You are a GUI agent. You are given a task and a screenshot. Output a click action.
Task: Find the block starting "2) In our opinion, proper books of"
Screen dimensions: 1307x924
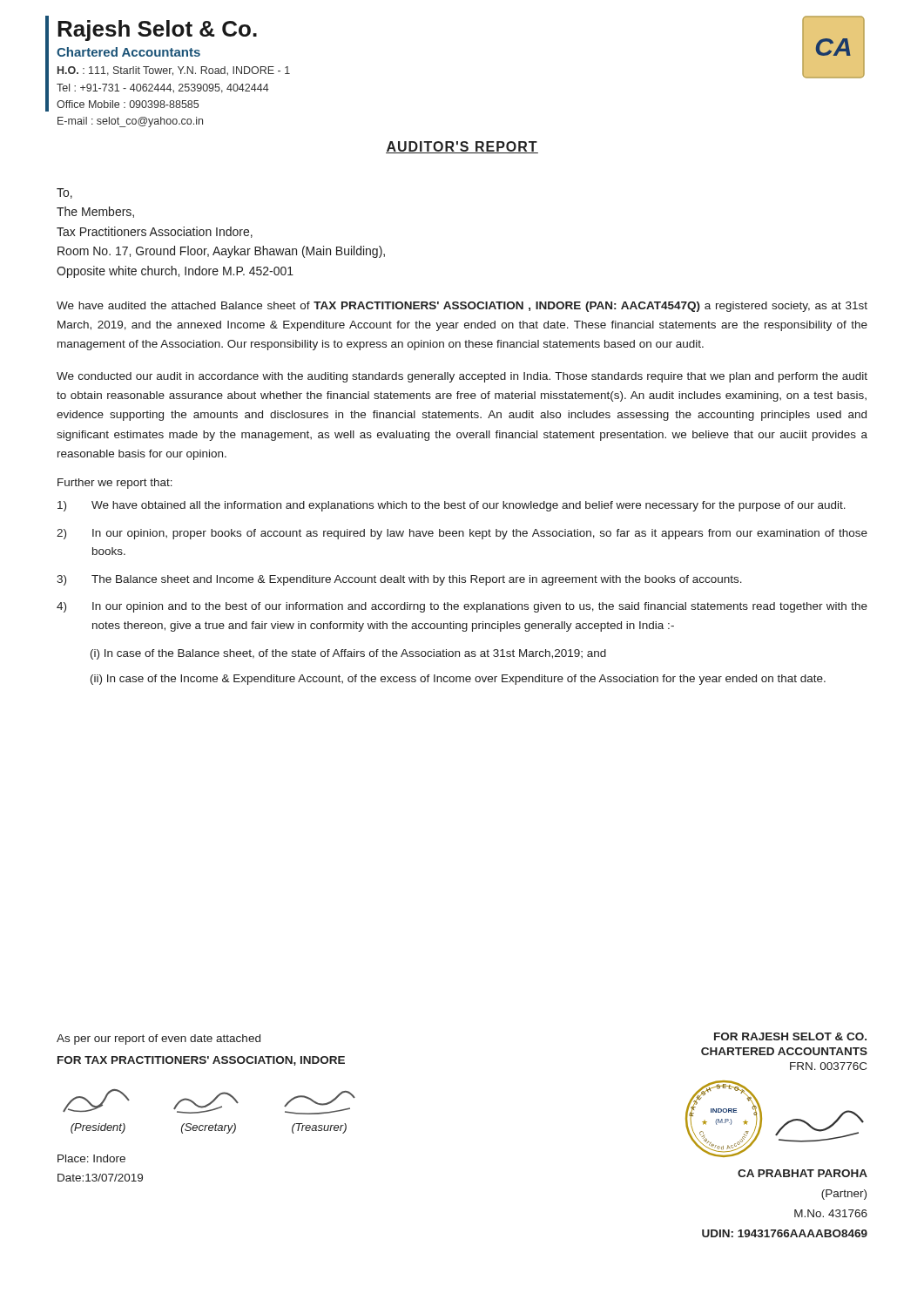[x=462, y=542]
